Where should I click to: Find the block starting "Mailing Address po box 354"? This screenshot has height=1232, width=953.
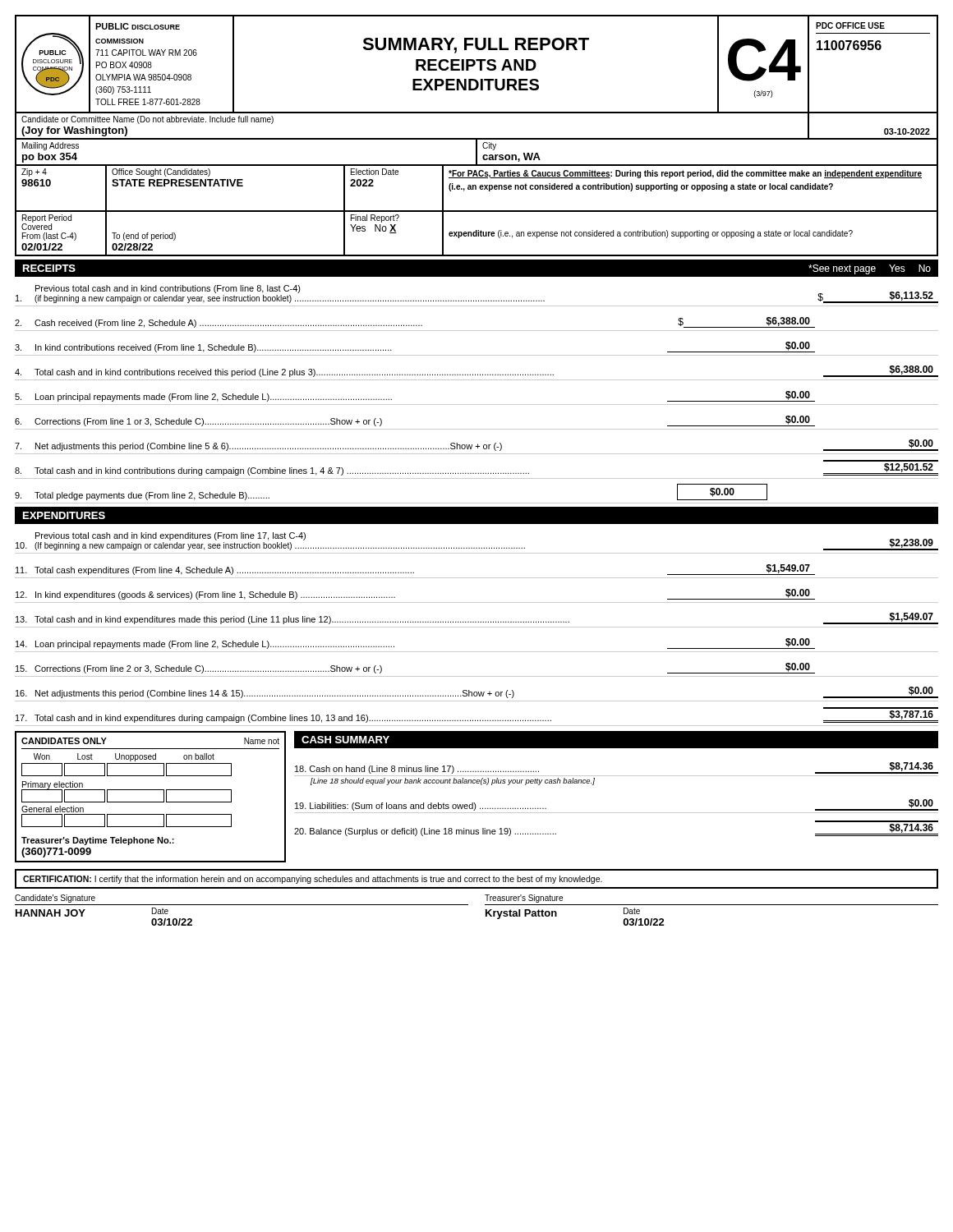pos(476,152)
